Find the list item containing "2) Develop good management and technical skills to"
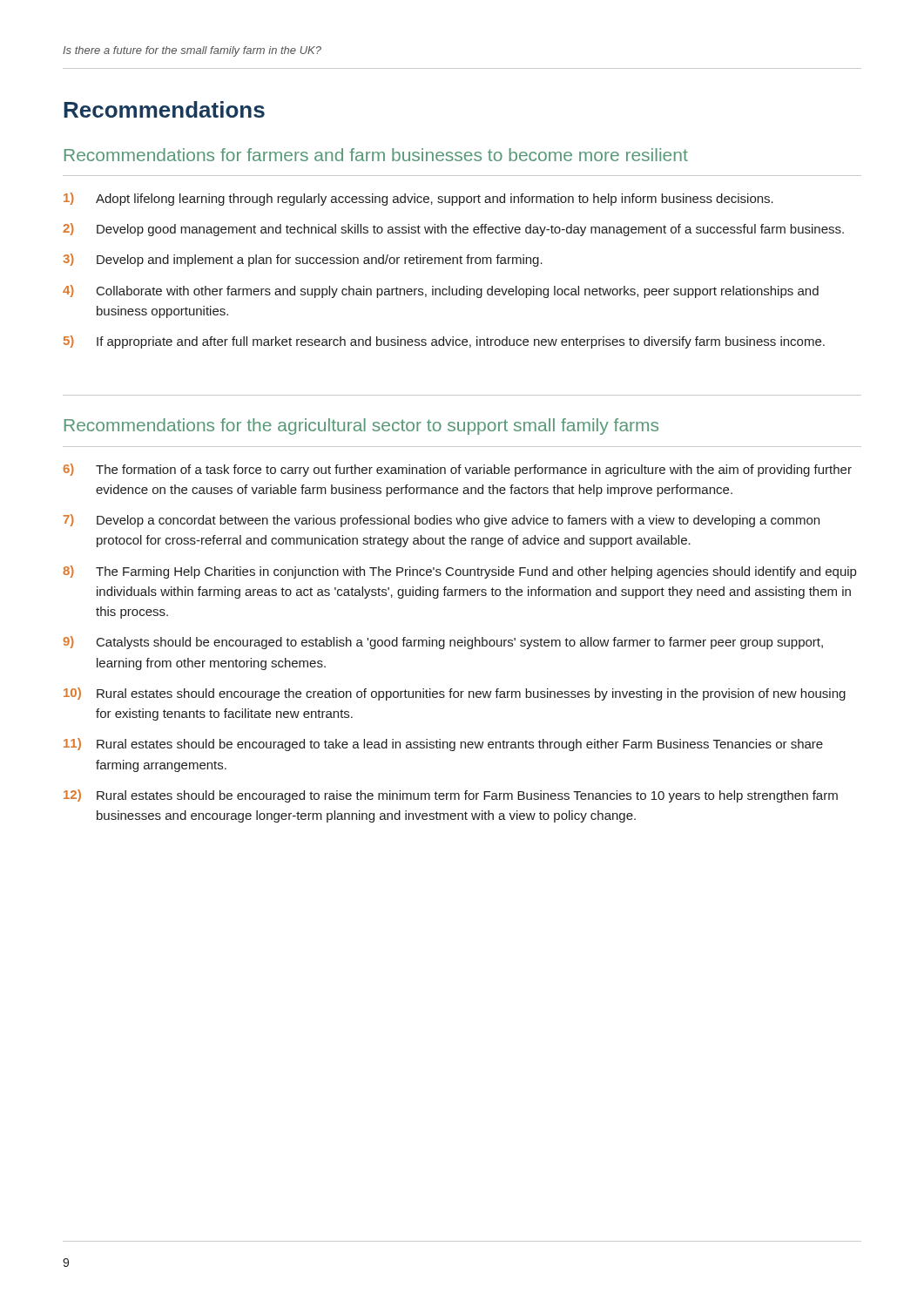This screenshot has width=924, height=1307. 454,229
